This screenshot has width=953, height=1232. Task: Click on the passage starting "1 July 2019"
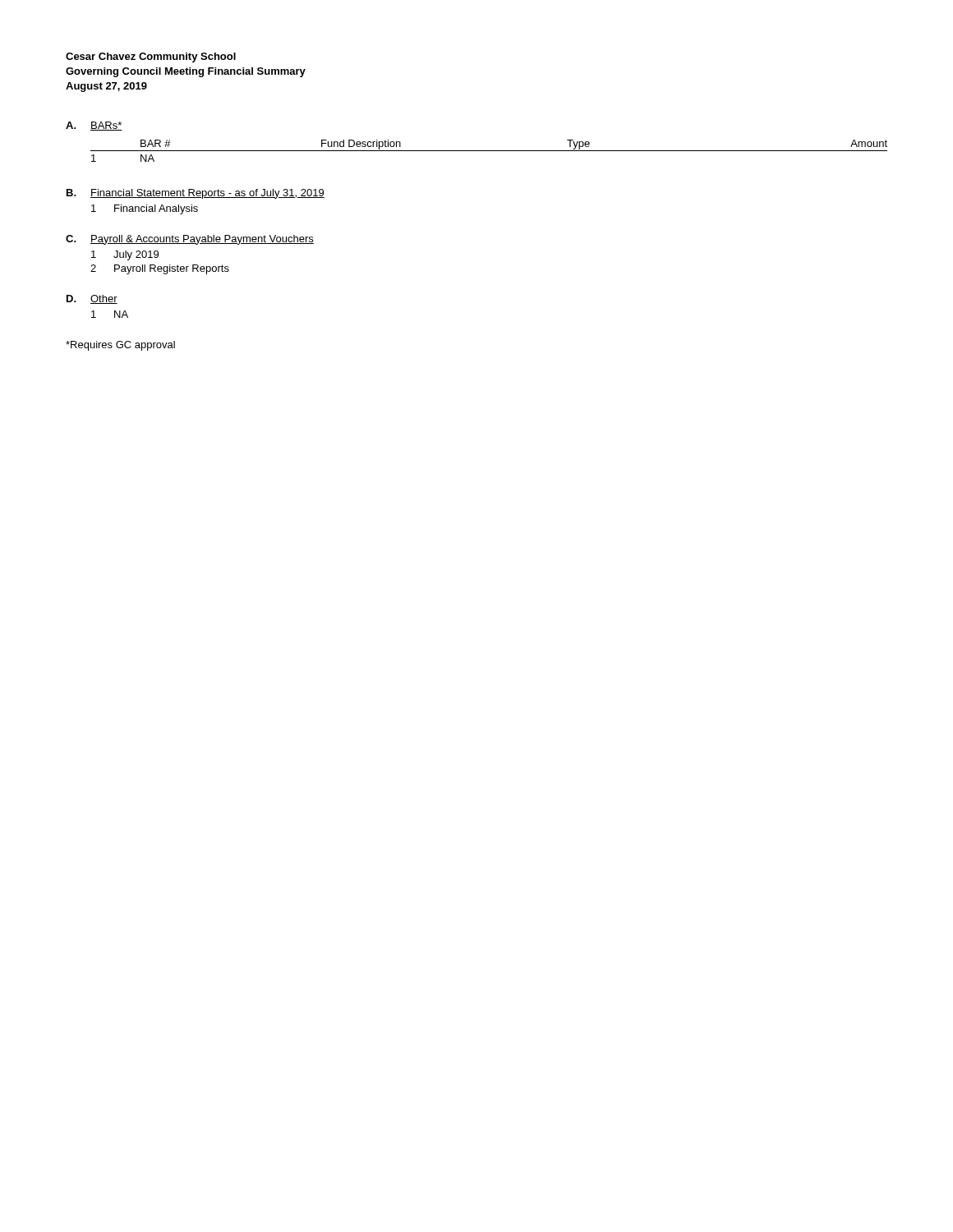point(125,254)
